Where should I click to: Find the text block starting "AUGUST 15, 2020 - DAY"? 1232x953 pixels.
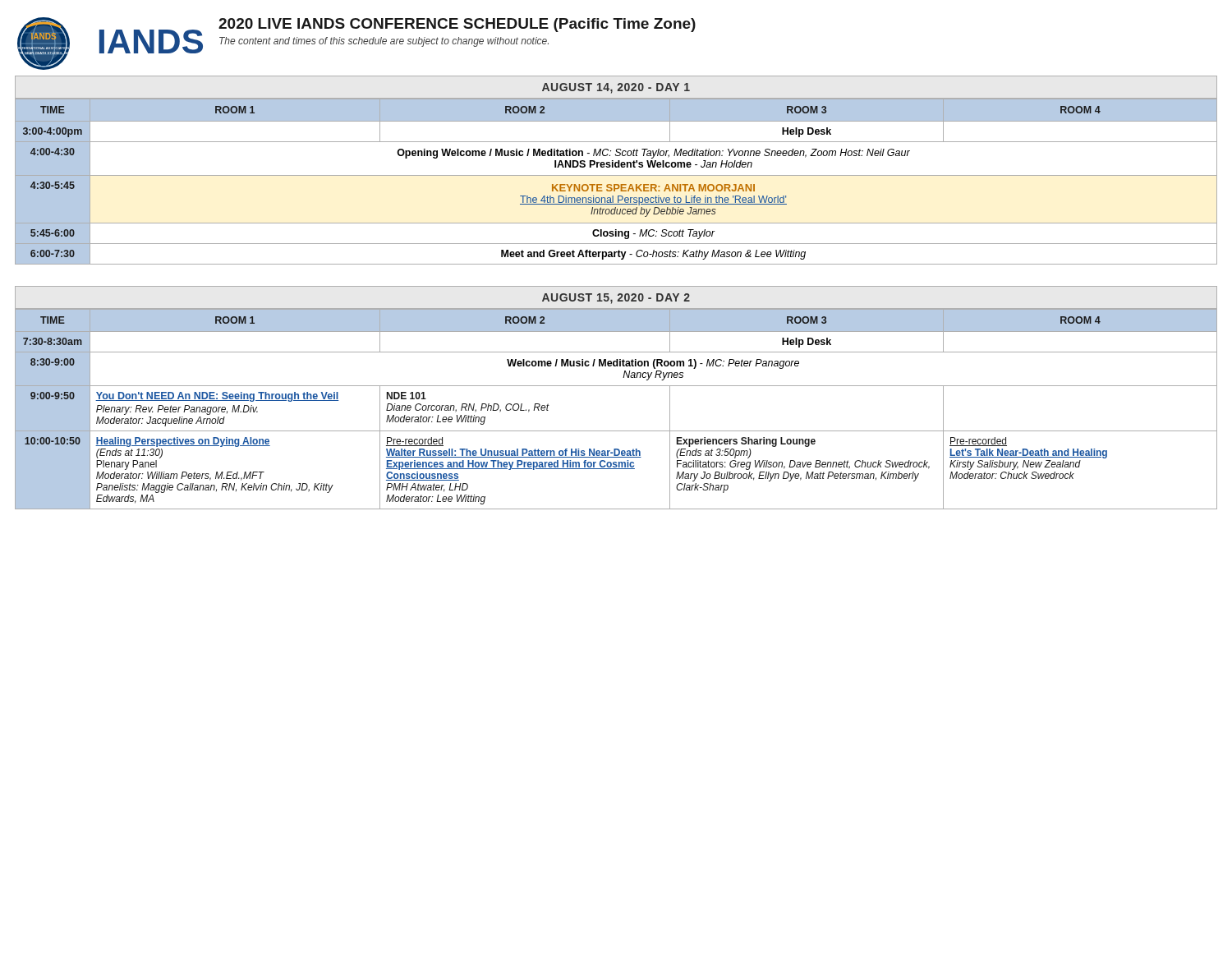click(616, 297)
